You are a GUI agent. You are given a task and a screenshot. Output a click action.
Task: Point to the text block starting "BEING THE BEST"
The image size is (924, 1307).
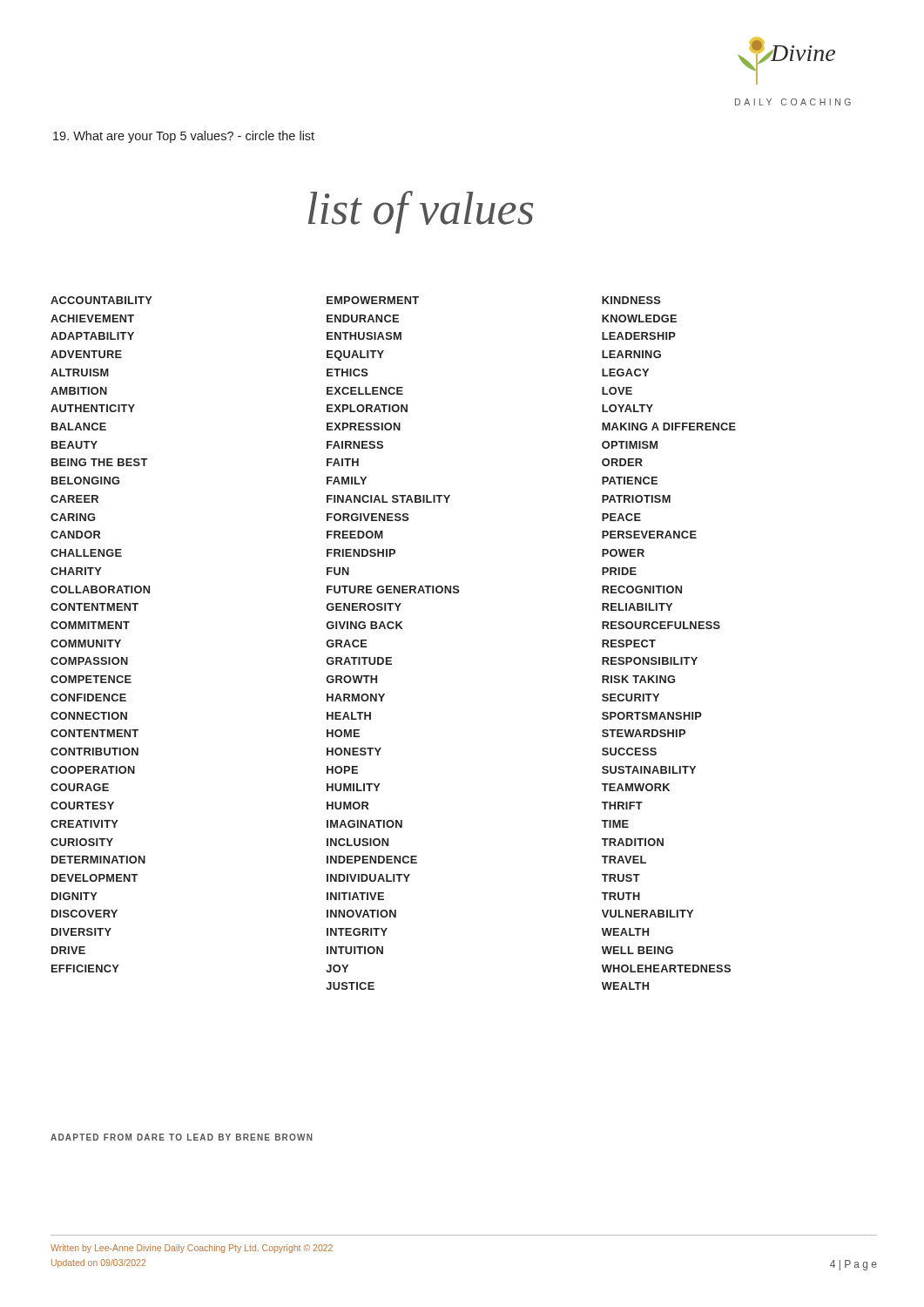click(99, 463)
